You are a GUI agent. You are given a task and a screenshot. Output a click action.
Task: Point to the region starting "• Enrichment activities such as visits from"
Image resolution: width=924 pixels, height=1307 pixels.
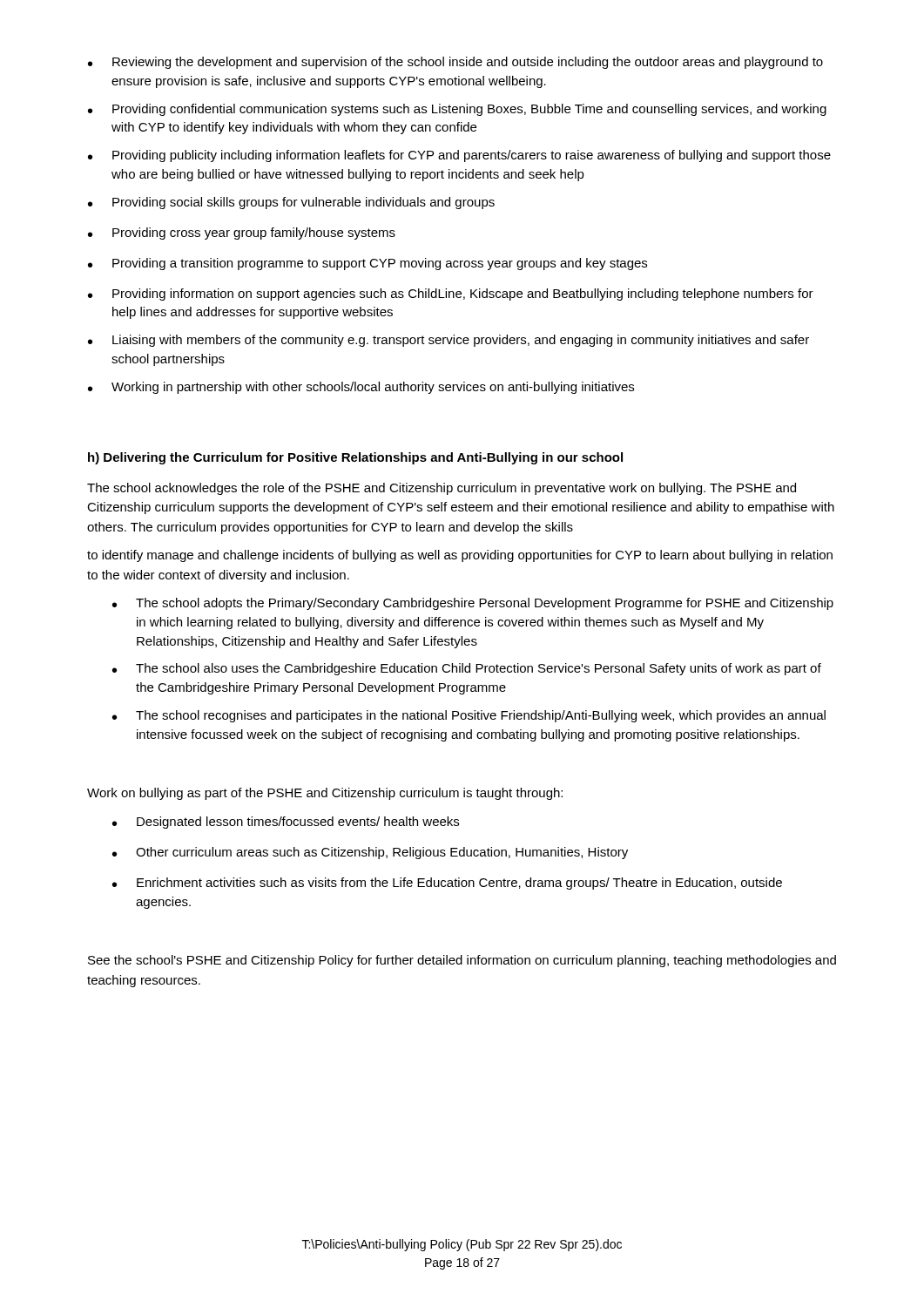point(474,892)
